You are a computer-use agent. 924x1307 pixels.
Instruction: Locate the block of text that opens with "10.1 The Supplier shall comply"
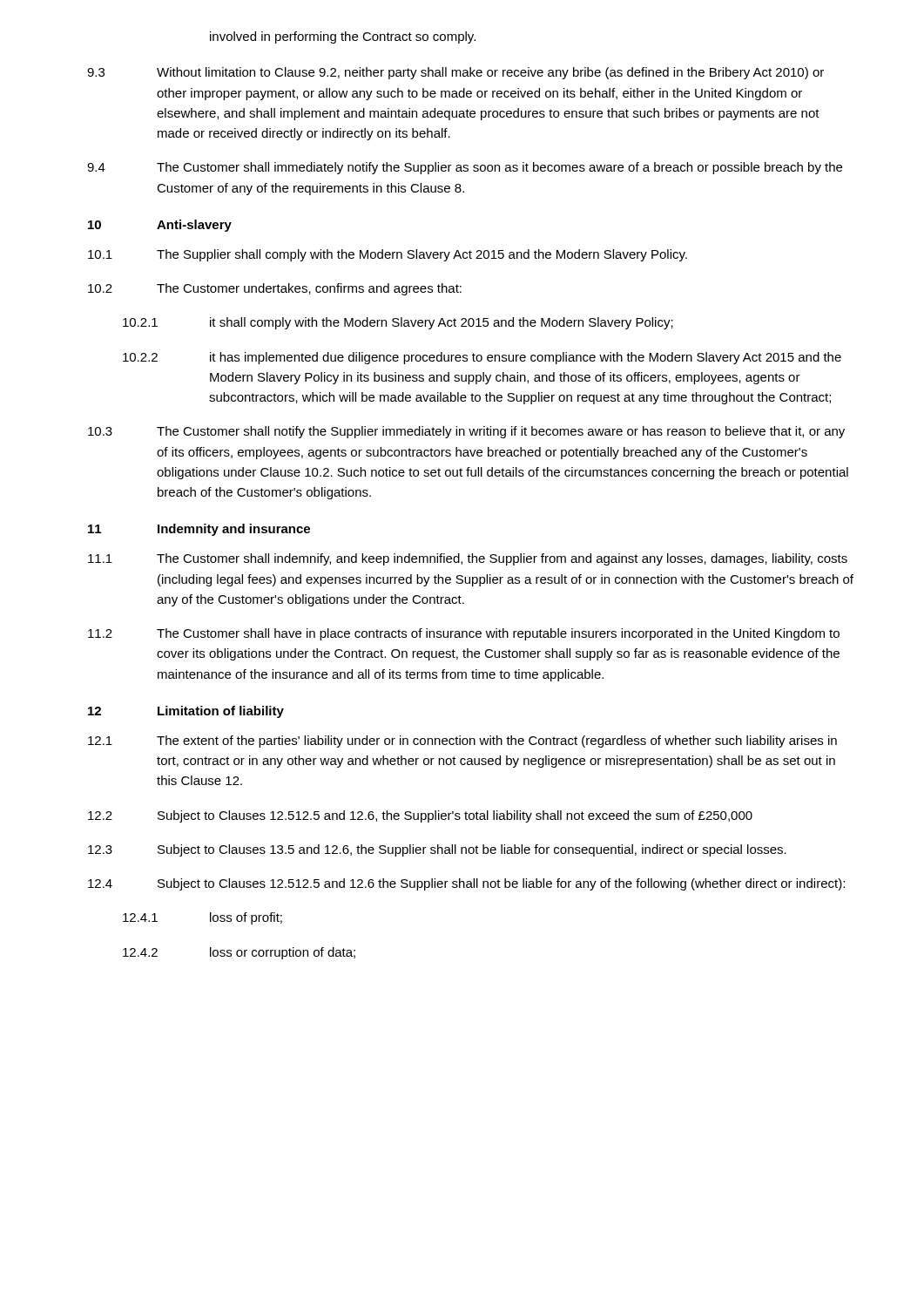[471, 254]
